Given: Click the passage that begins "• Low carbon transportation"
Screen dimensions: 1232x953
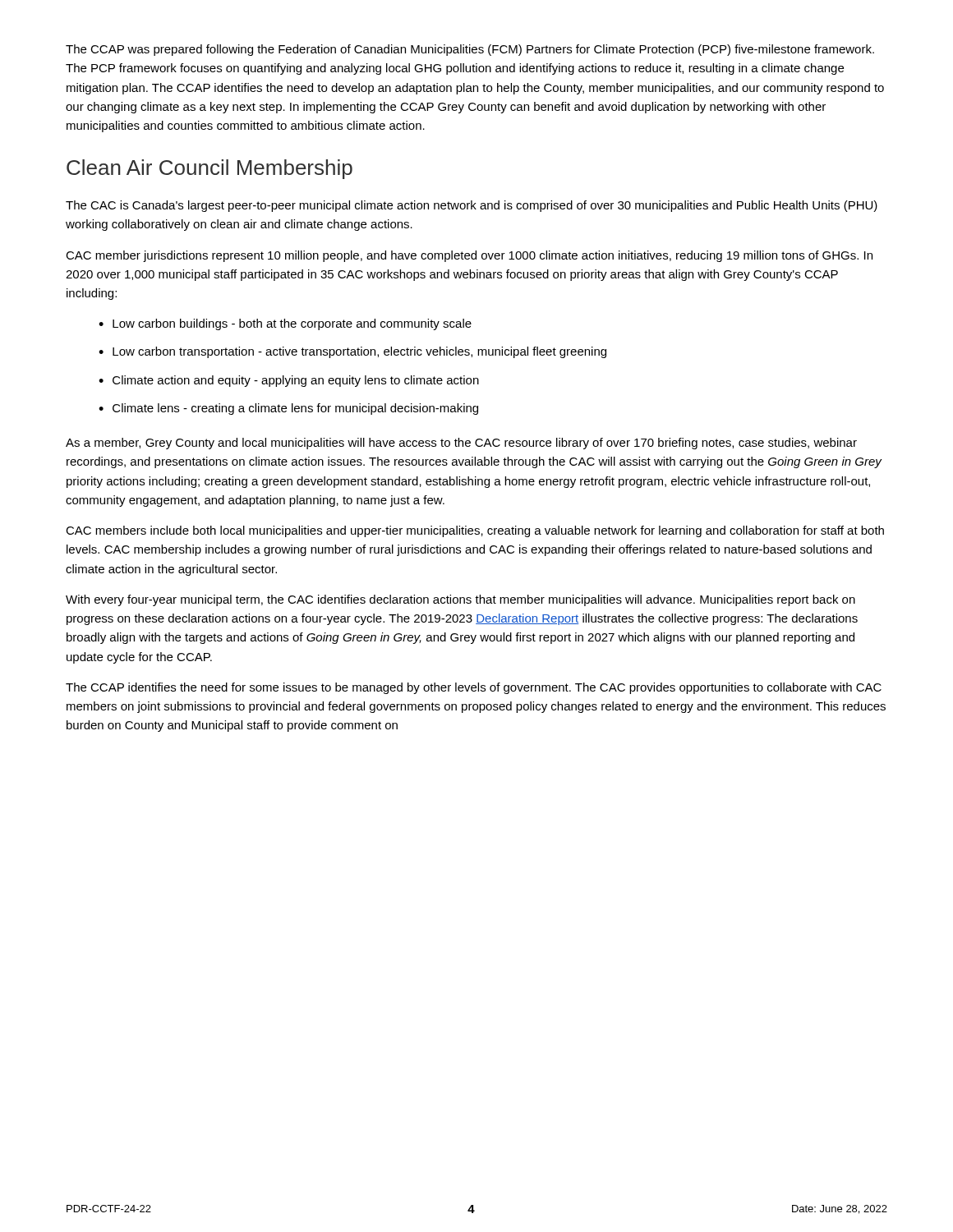Looking at the screenshot, I should tap(353, 353).
